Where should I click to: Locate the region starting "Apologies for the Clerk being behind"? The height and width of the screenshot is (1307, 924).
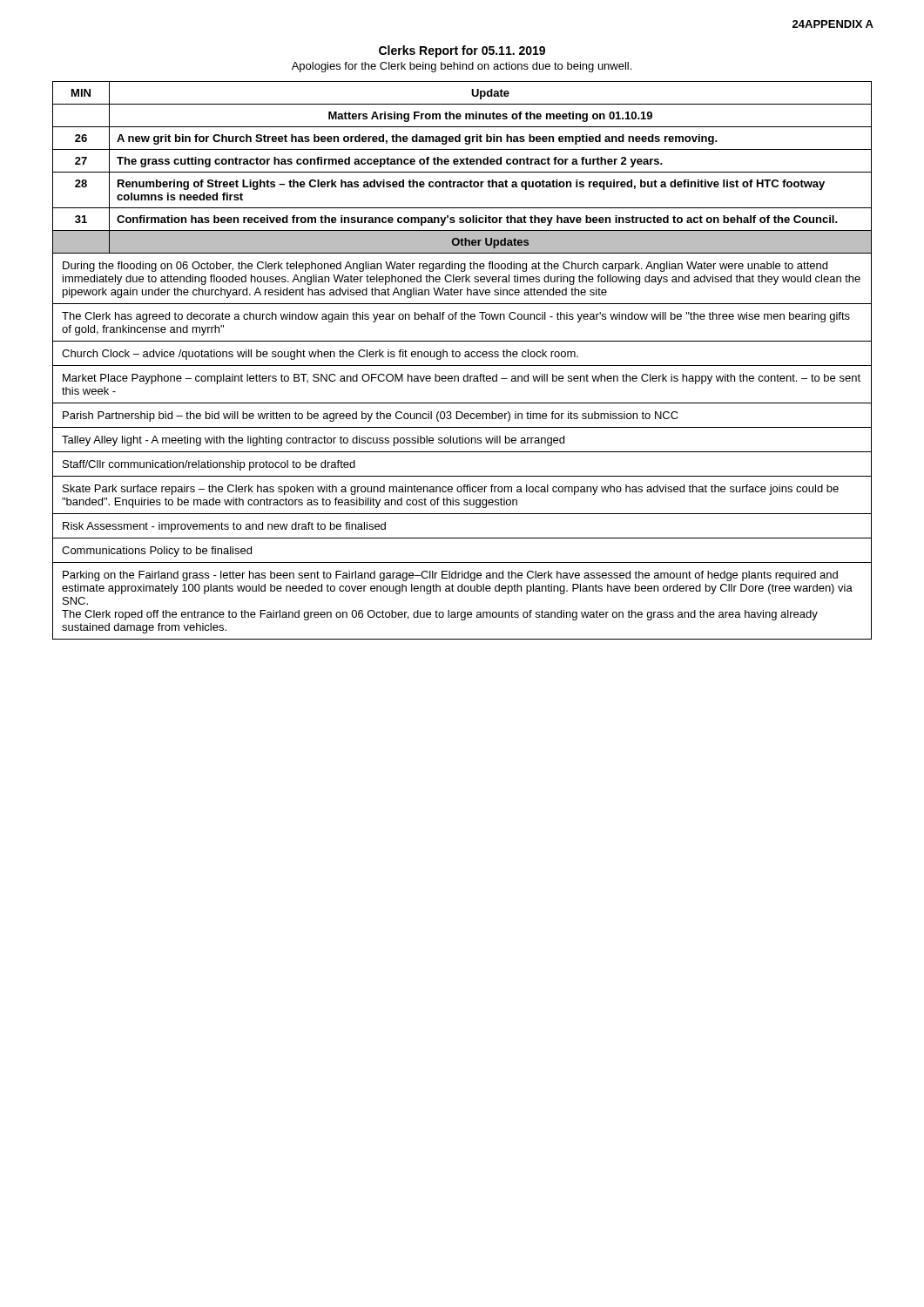[462, 66]
